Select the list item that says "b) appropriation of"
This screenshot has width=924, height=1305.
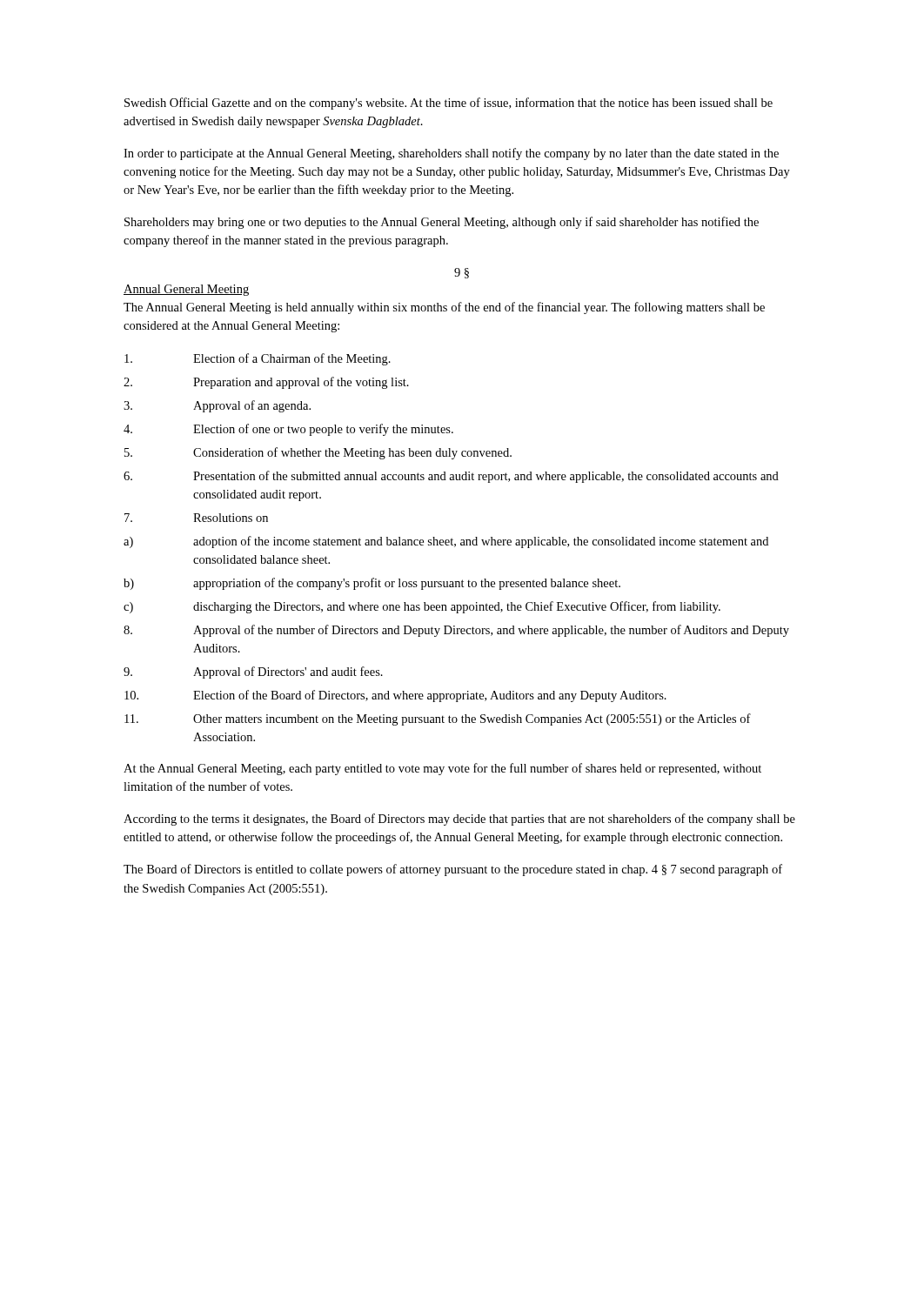tap(462, 584)
